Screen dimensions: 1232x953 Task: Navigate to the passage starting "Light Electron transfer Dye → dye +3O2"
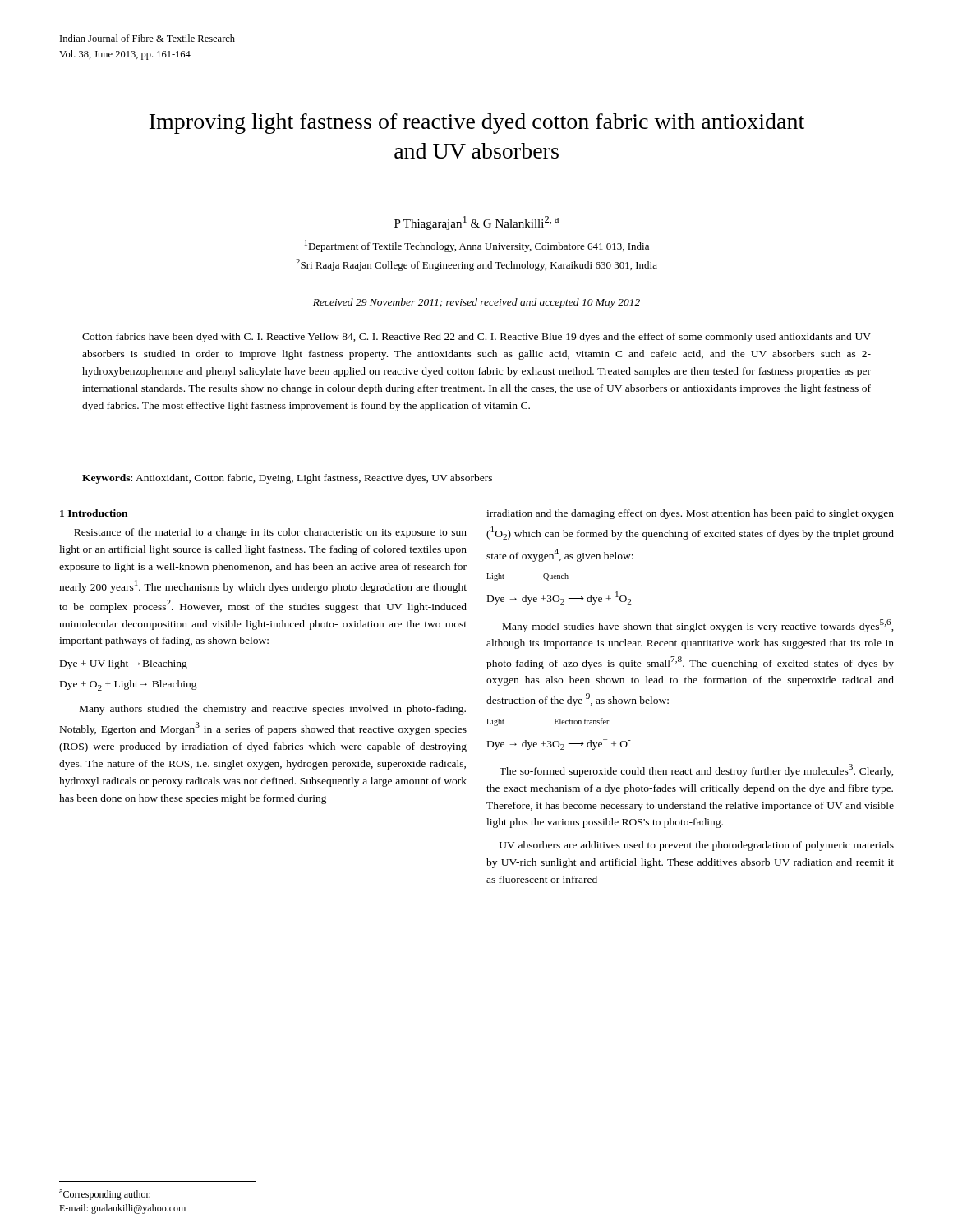click(559, 734)
